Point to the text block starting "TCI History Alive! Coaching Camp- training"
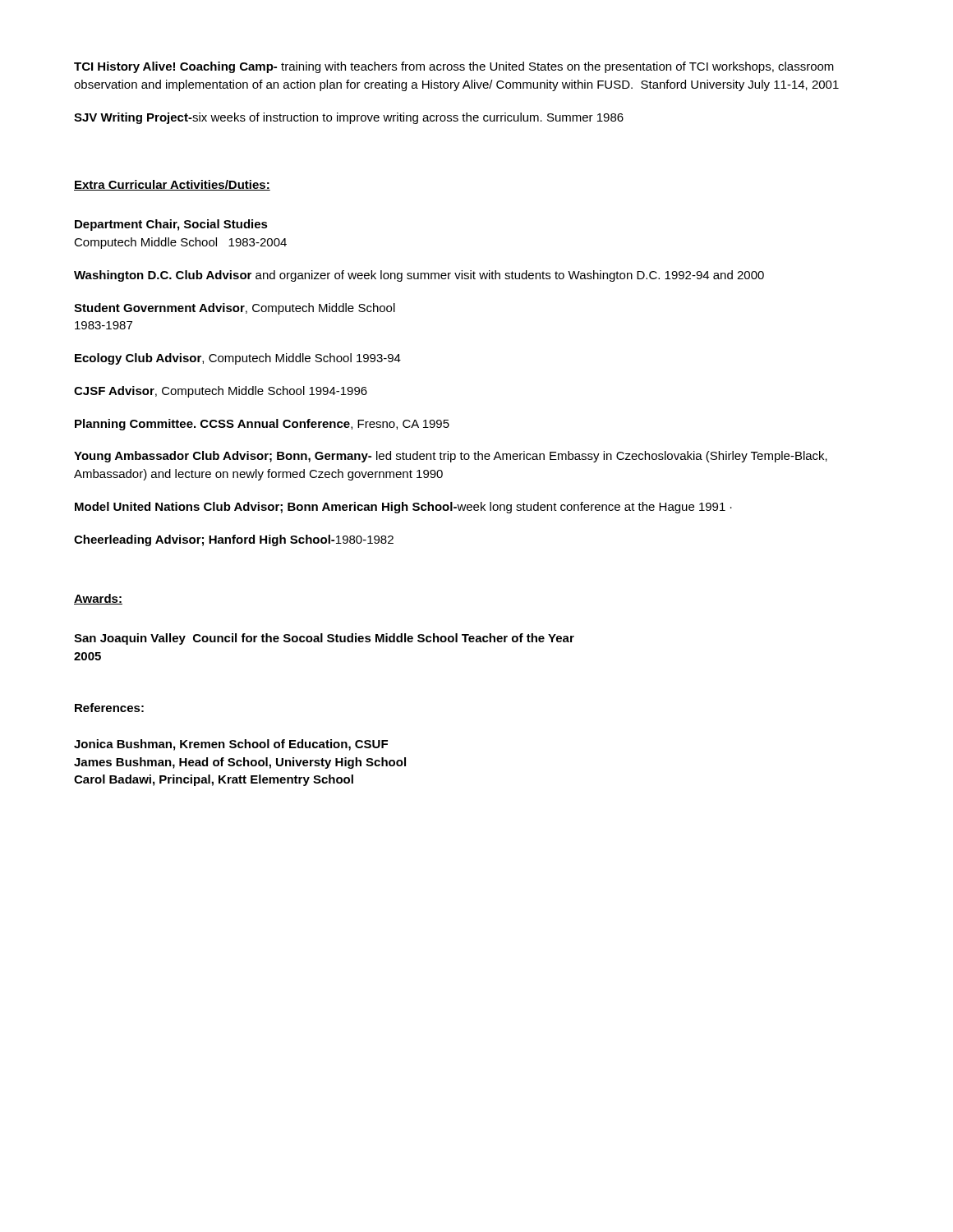The height and width of the screenshot is (1232, 953). click(x=472, y=75)
